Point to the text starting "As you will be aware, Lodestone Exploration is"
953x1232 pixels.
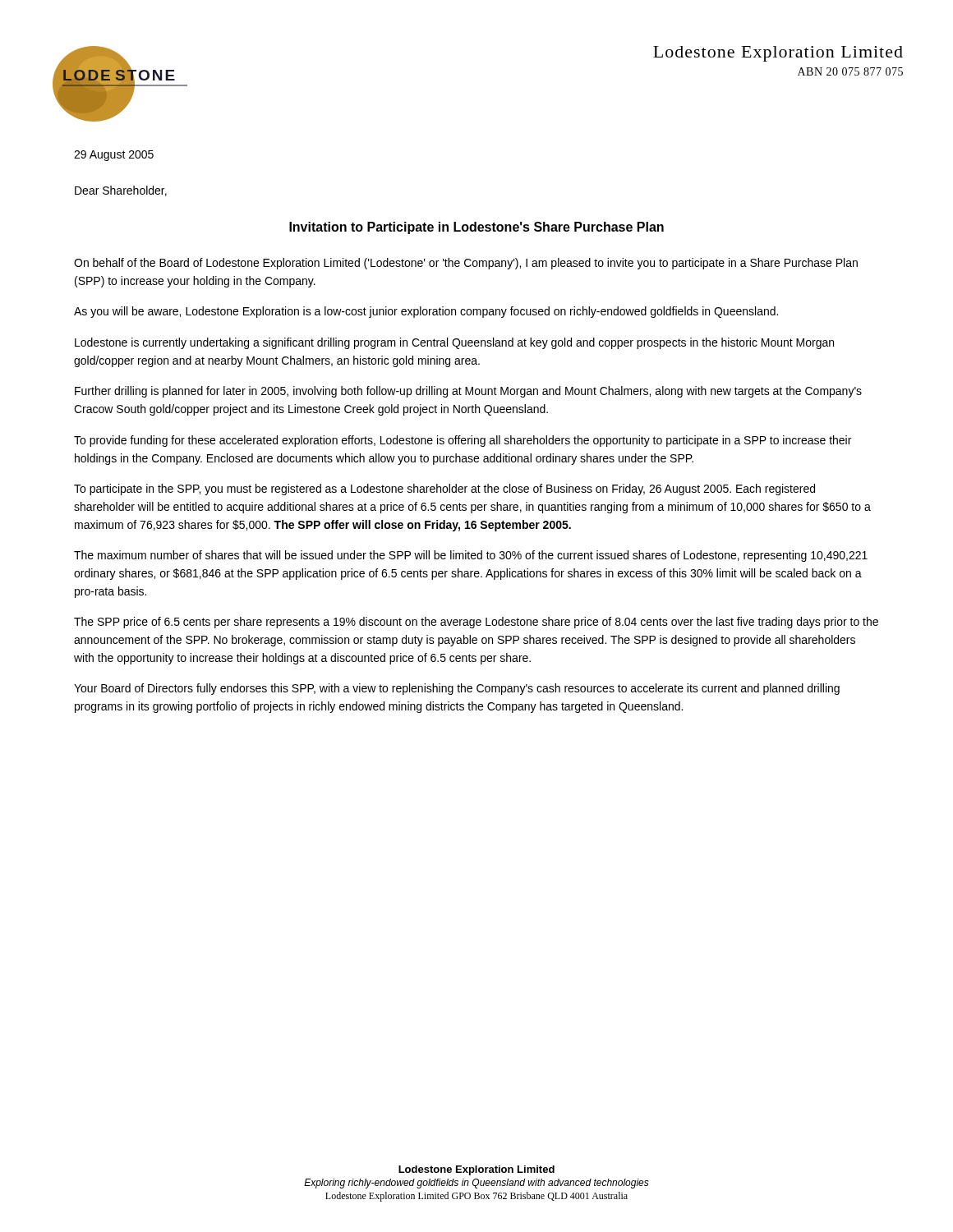coord(427,312)
